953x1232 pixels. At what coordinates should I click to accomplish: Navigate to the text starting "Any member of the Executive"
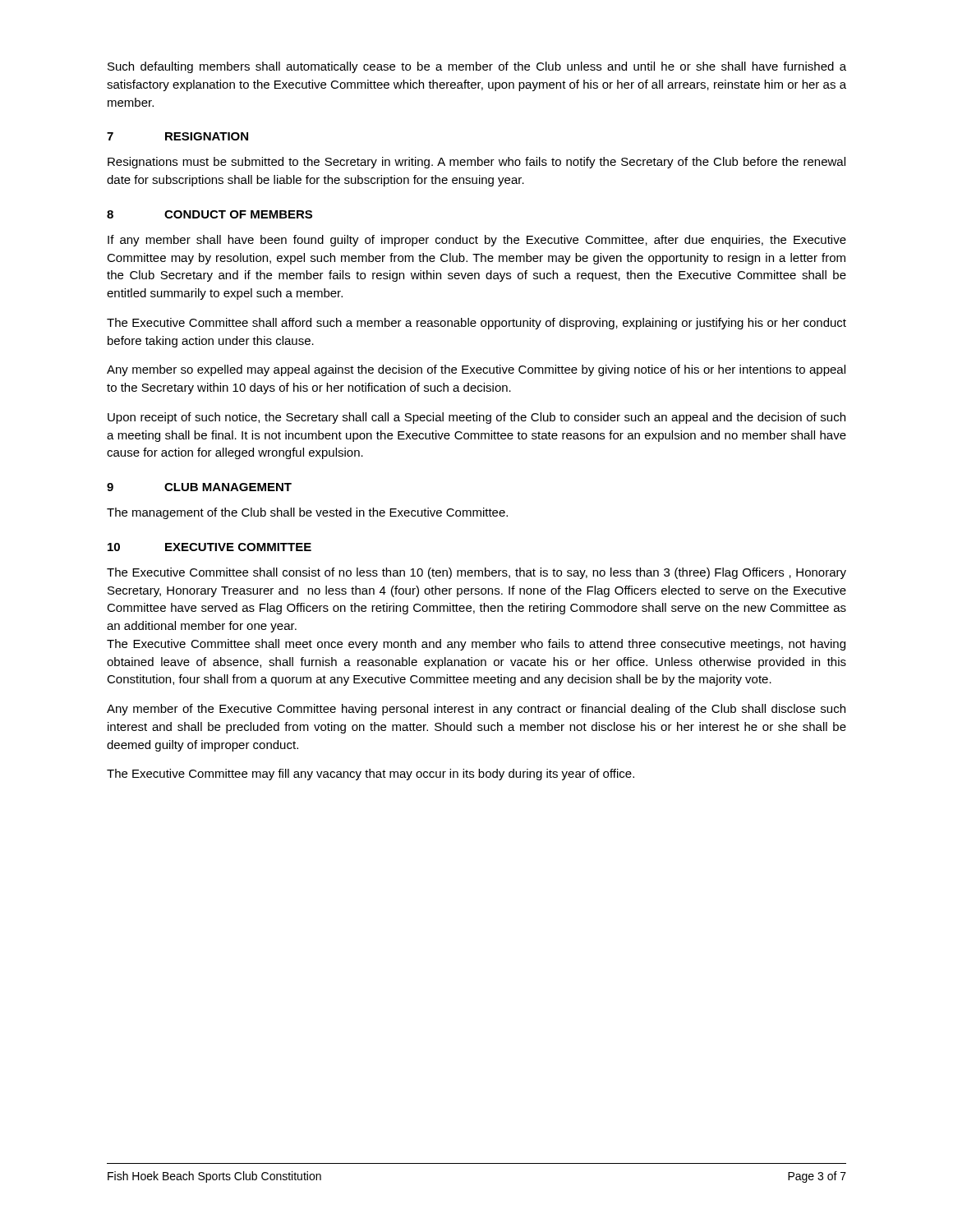coord(476,726)
